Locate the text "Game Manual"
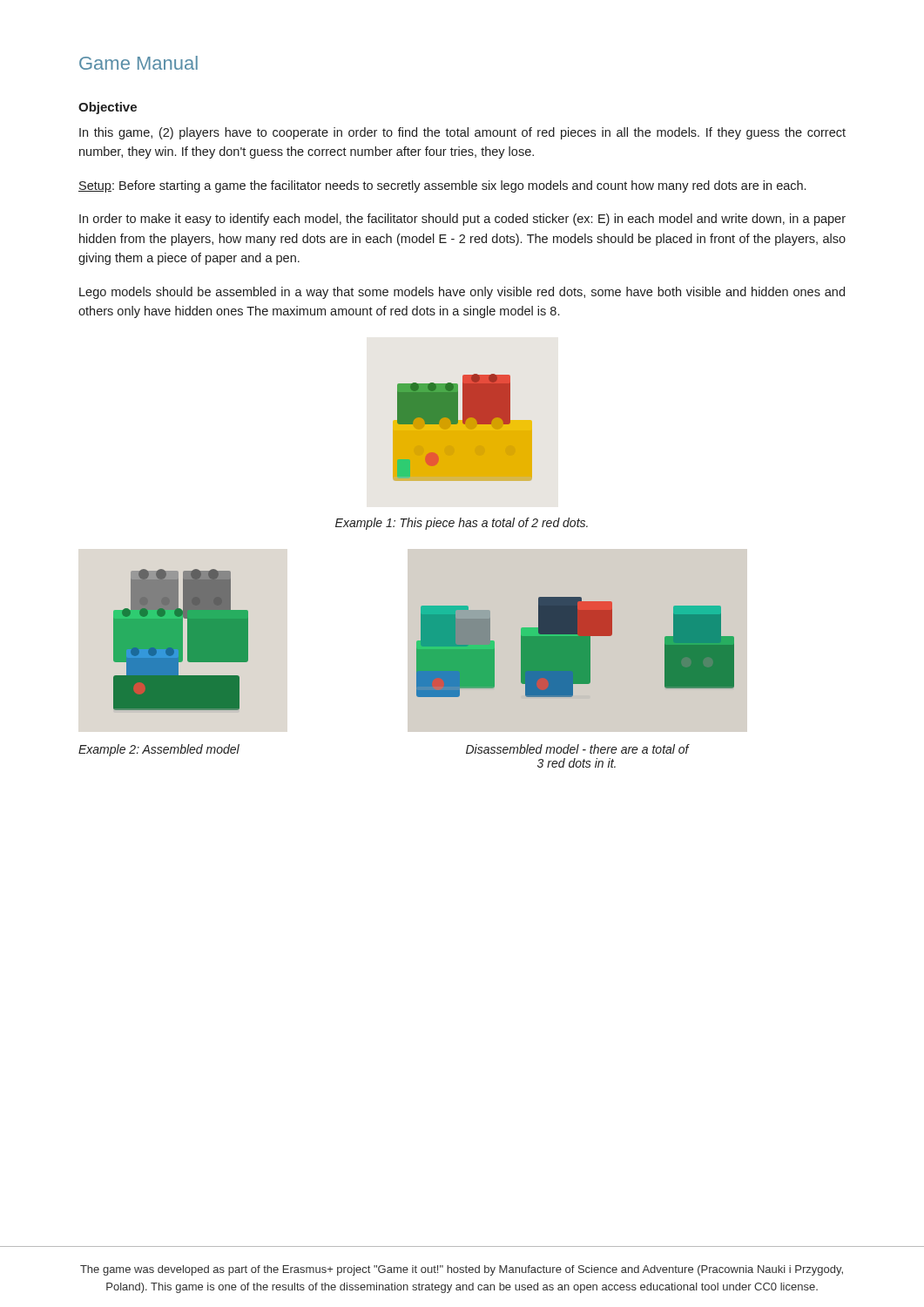Image resolution: width=924 pixels, height=1307 pixels. tap(139, 63)
